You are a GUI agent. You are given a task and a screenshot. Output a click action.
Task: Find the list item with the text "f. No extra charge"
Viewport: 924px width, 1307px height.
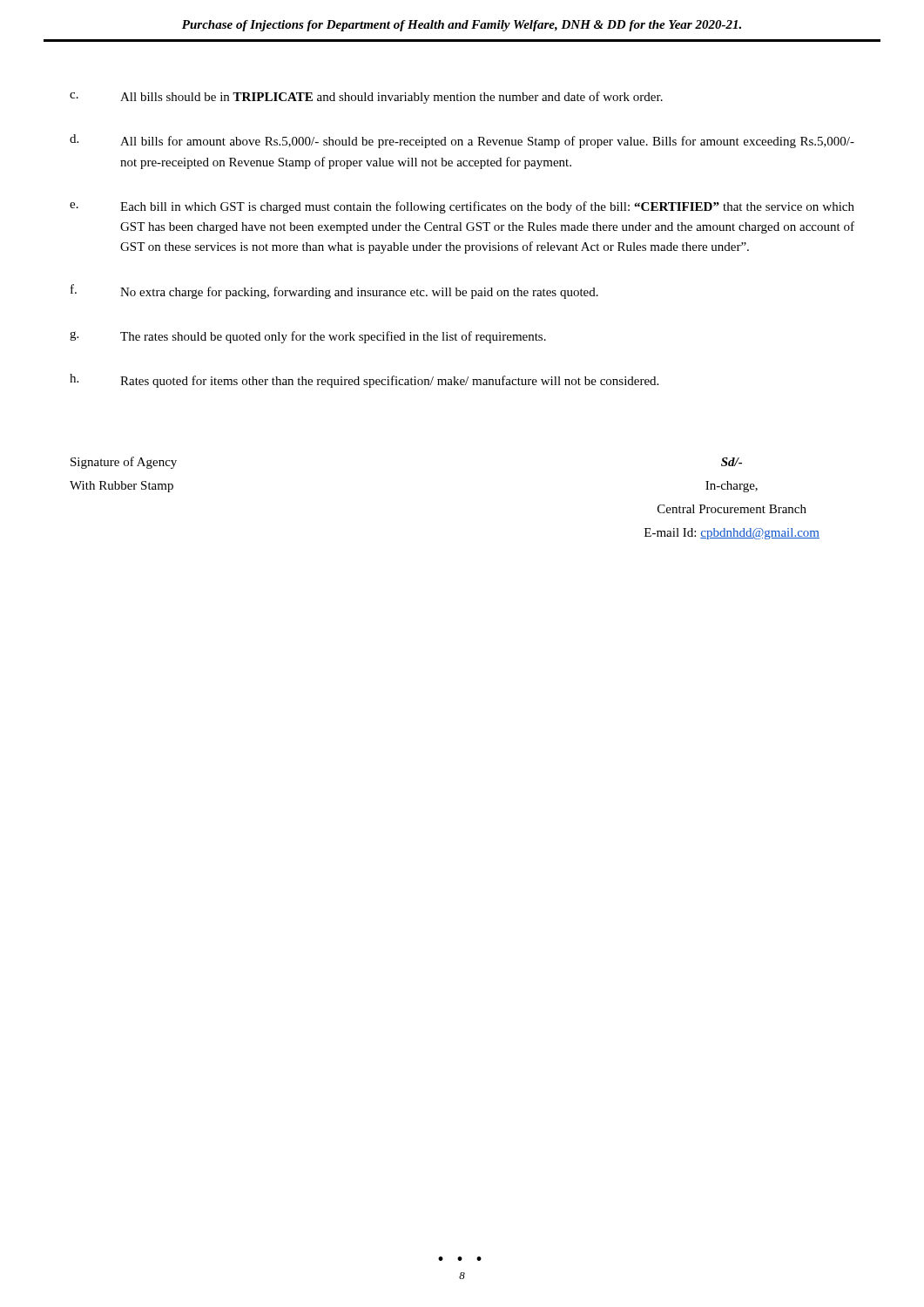tap(462, 292)
